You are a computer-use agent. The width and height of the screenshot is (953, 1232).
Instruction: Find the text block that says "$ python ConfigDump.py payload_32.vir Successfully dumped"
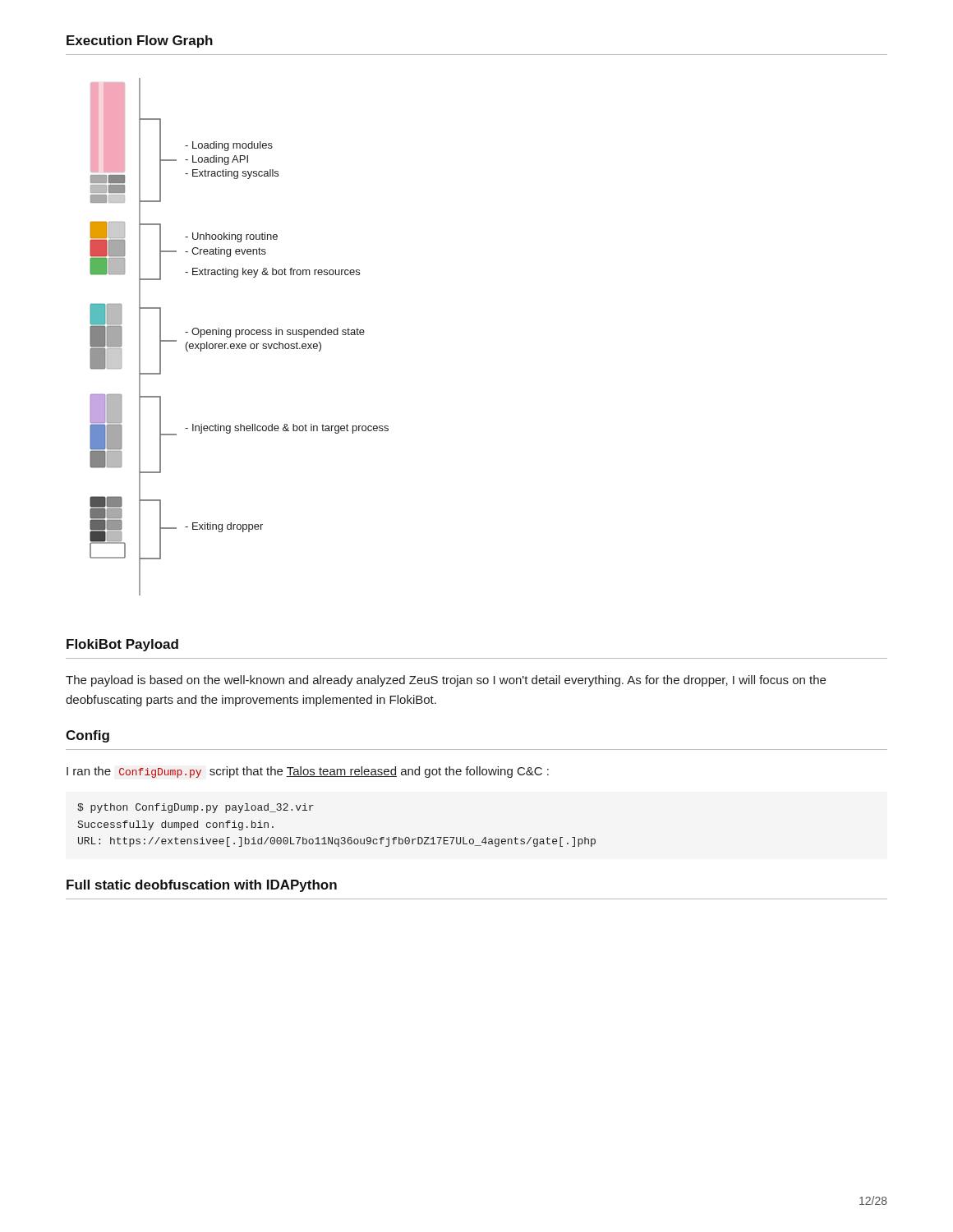point(196,808)
